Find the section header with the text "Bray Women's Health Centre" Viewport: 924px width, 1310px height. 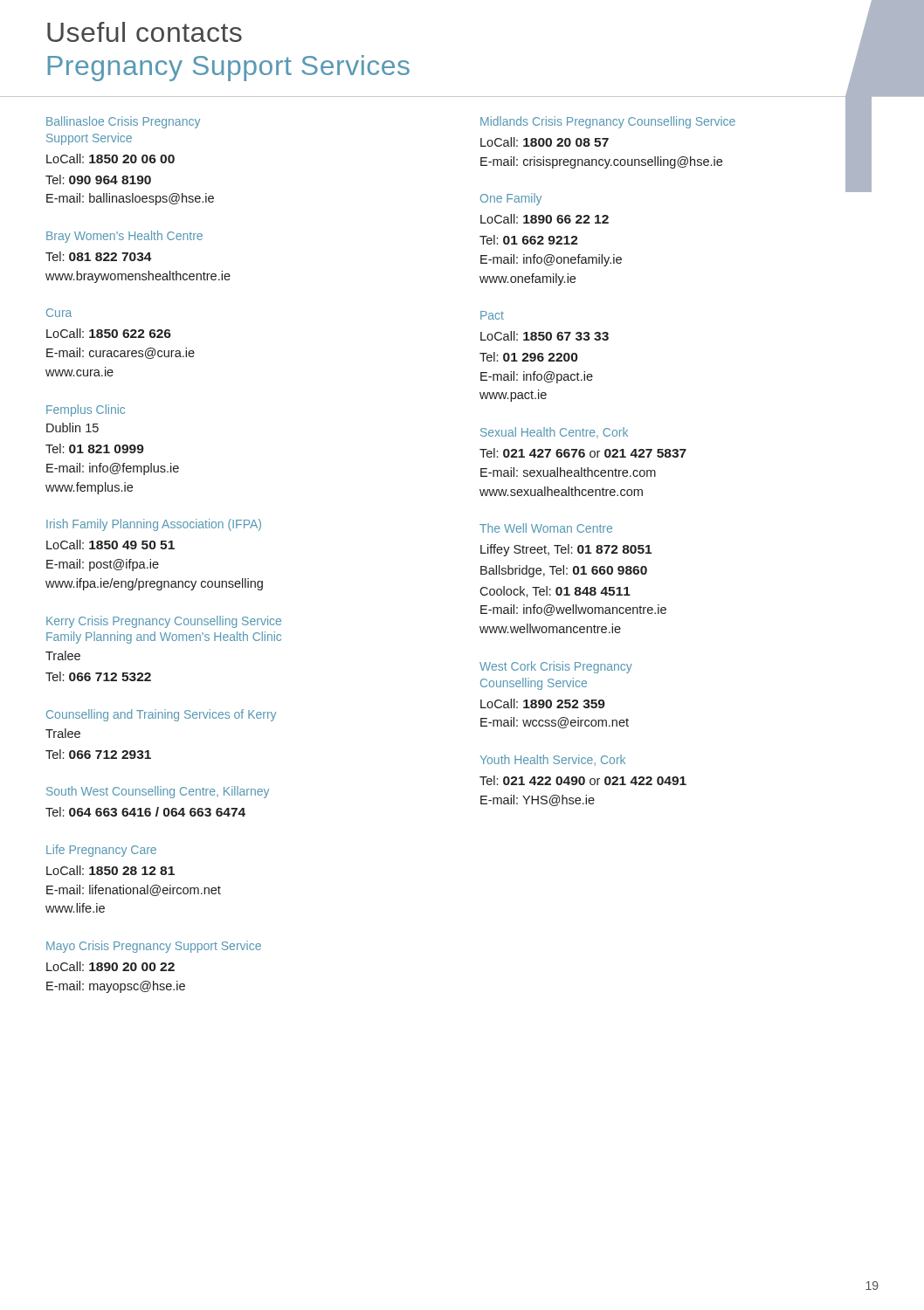click(x=124, y=236)
